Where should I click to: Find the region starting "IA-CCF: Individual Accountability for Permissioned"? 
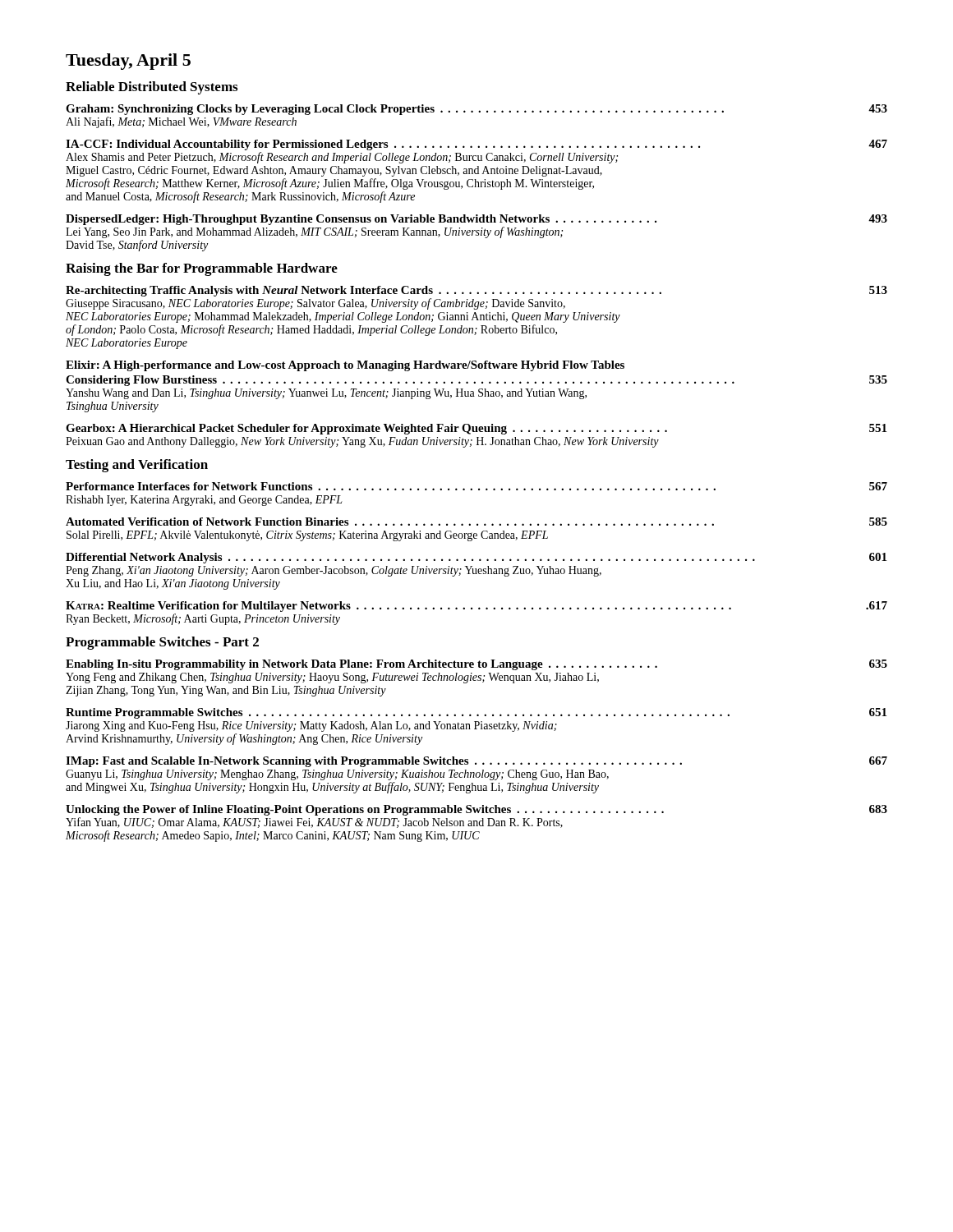[x=476, y=170]
